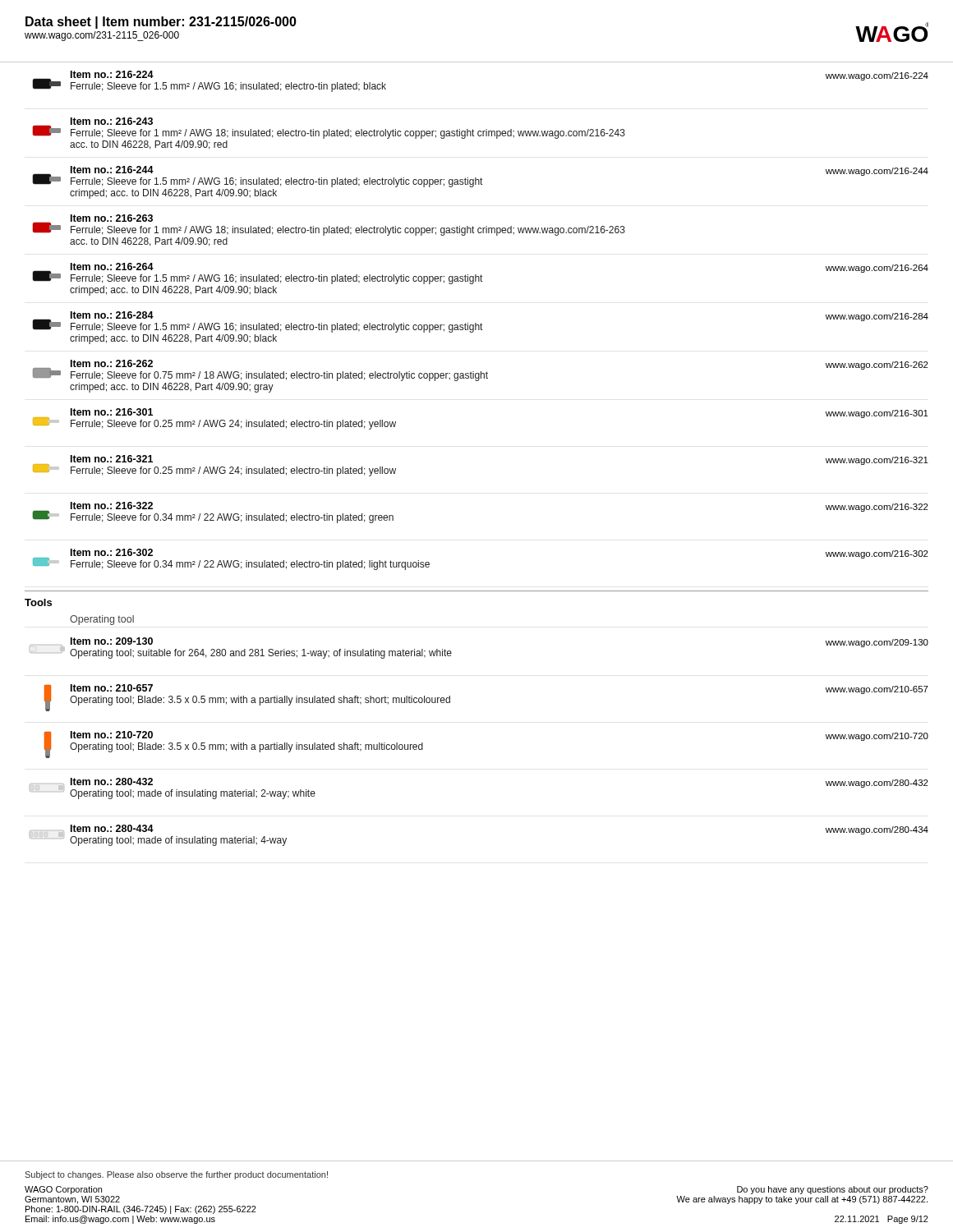Click the passage that begins "Item no.: 216-322 Ferrule; Sleeve for 0.34"
953x1232 pixels.
150,515
